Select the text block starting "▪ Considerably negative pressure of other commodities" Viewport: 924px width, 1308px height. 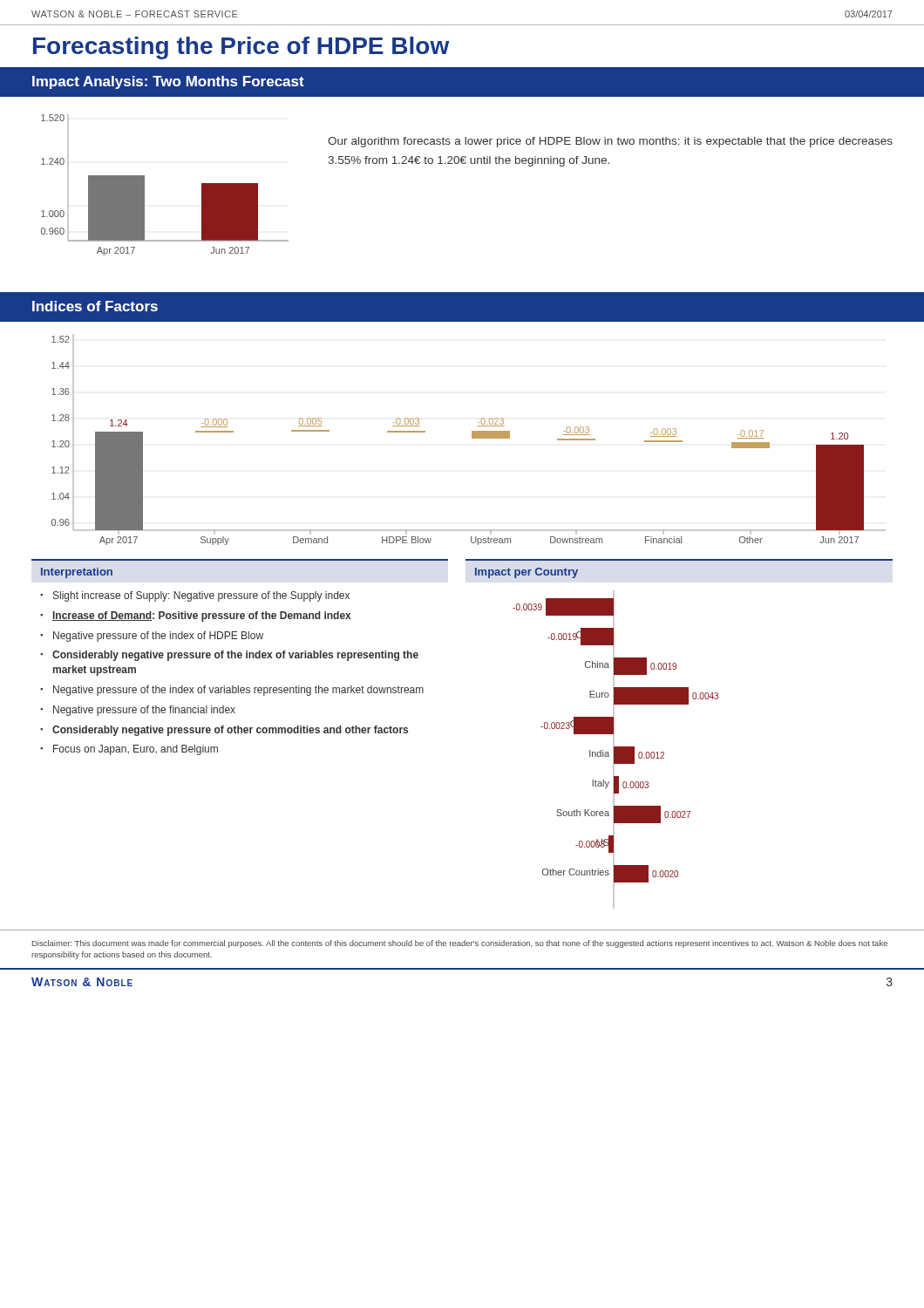[x=224, y=730]
